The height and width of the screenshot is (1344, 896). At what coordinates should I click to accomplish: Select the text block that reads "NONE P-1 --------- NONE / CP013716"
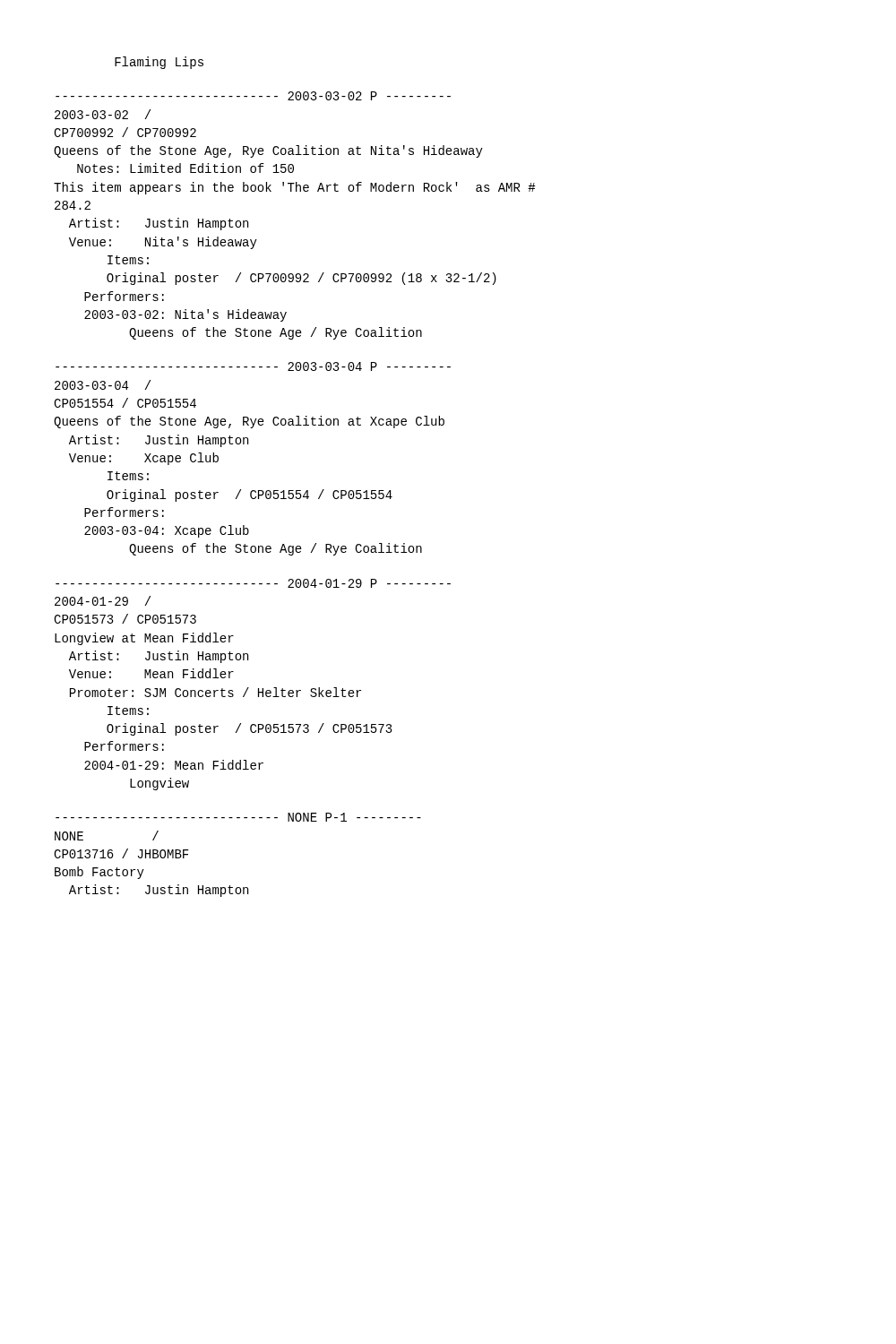coord(238,817)
